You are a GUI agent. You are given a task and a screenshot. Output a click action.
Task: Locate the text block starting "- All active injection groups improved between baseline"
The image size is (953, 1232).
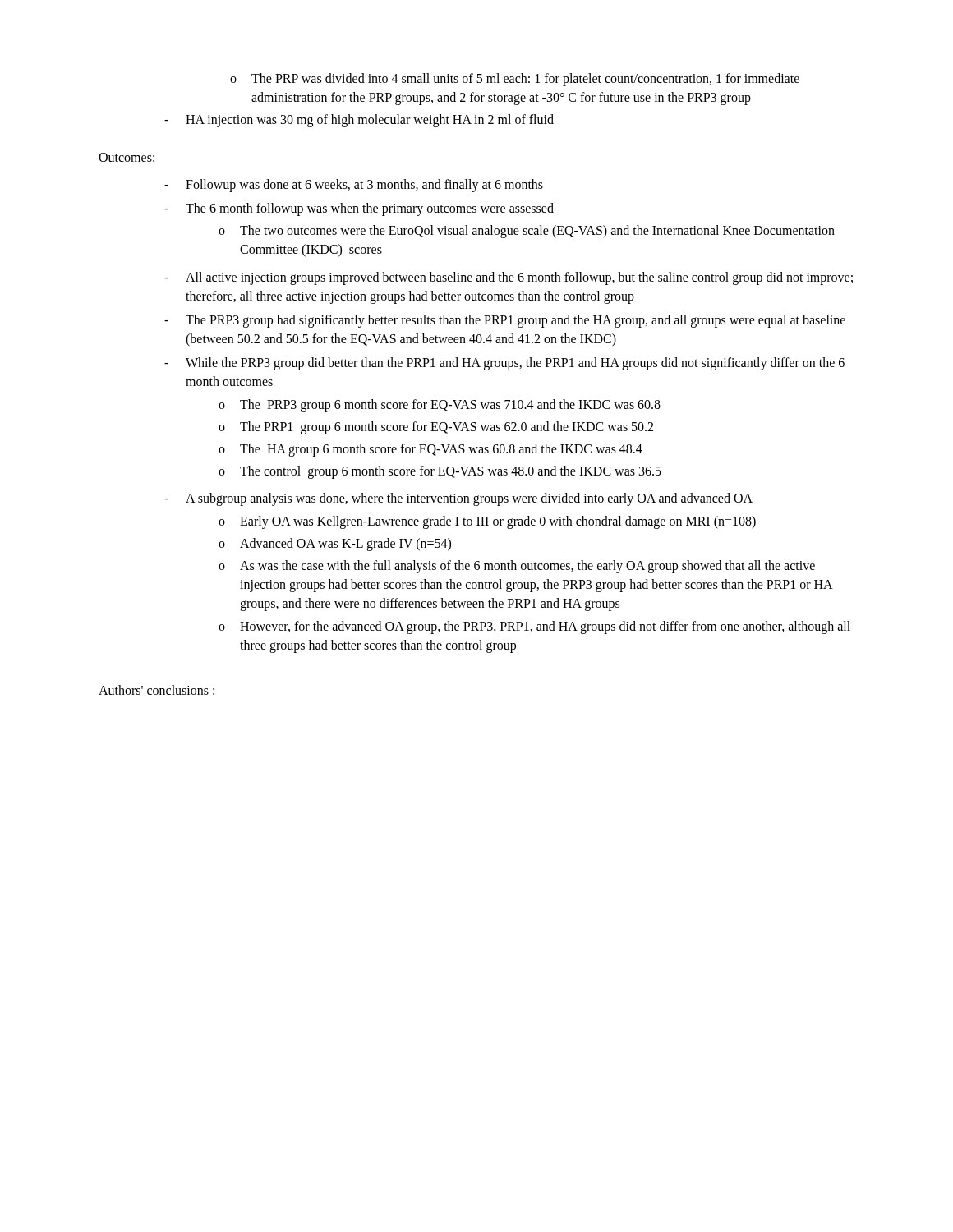pyautogui.click(x=509, y=286)
